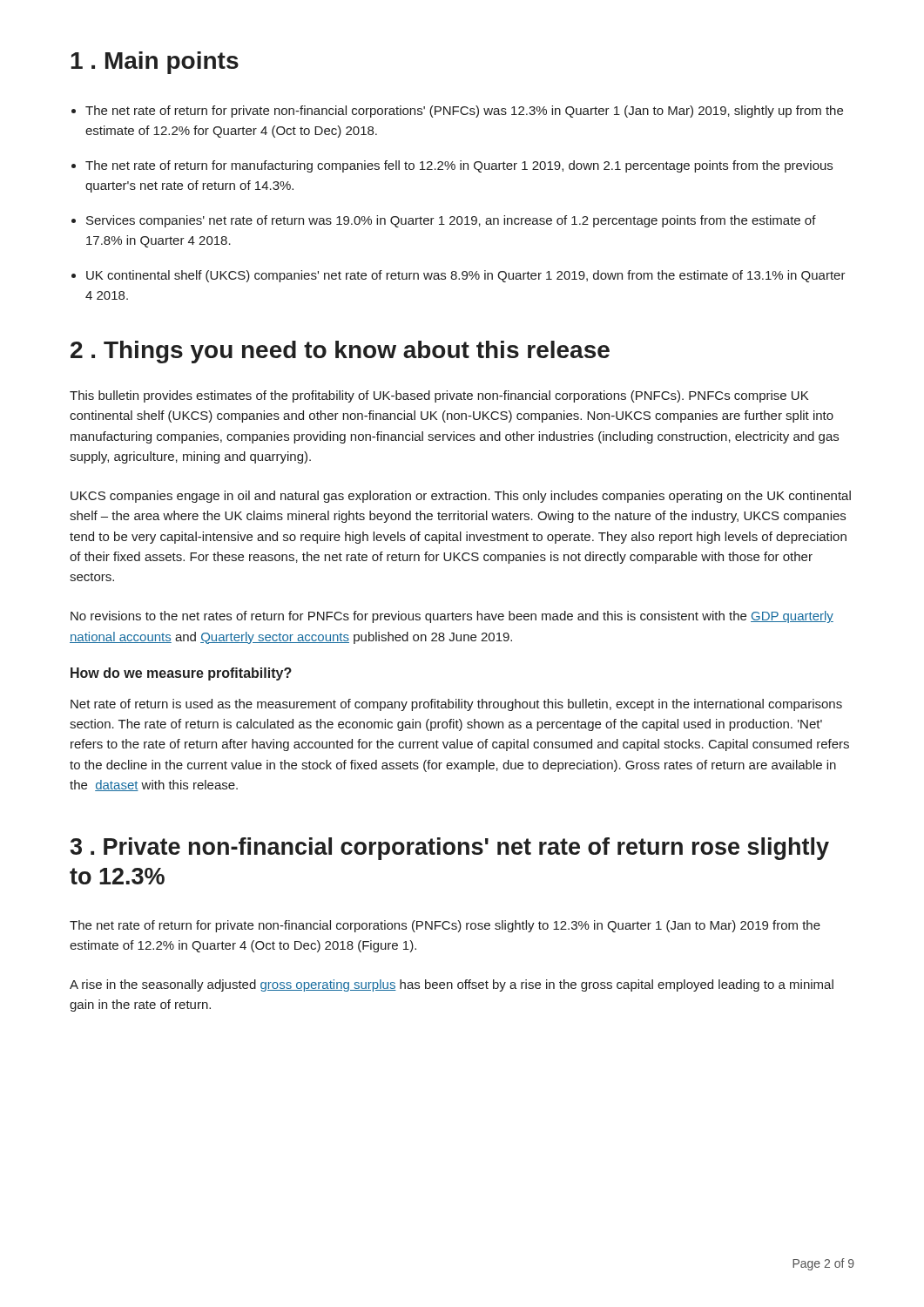Select the text block containing "This bulletin provides estimates of the"
This screenshot has height=1307, width=924.
pyautogui.click(x=455, y=426)
